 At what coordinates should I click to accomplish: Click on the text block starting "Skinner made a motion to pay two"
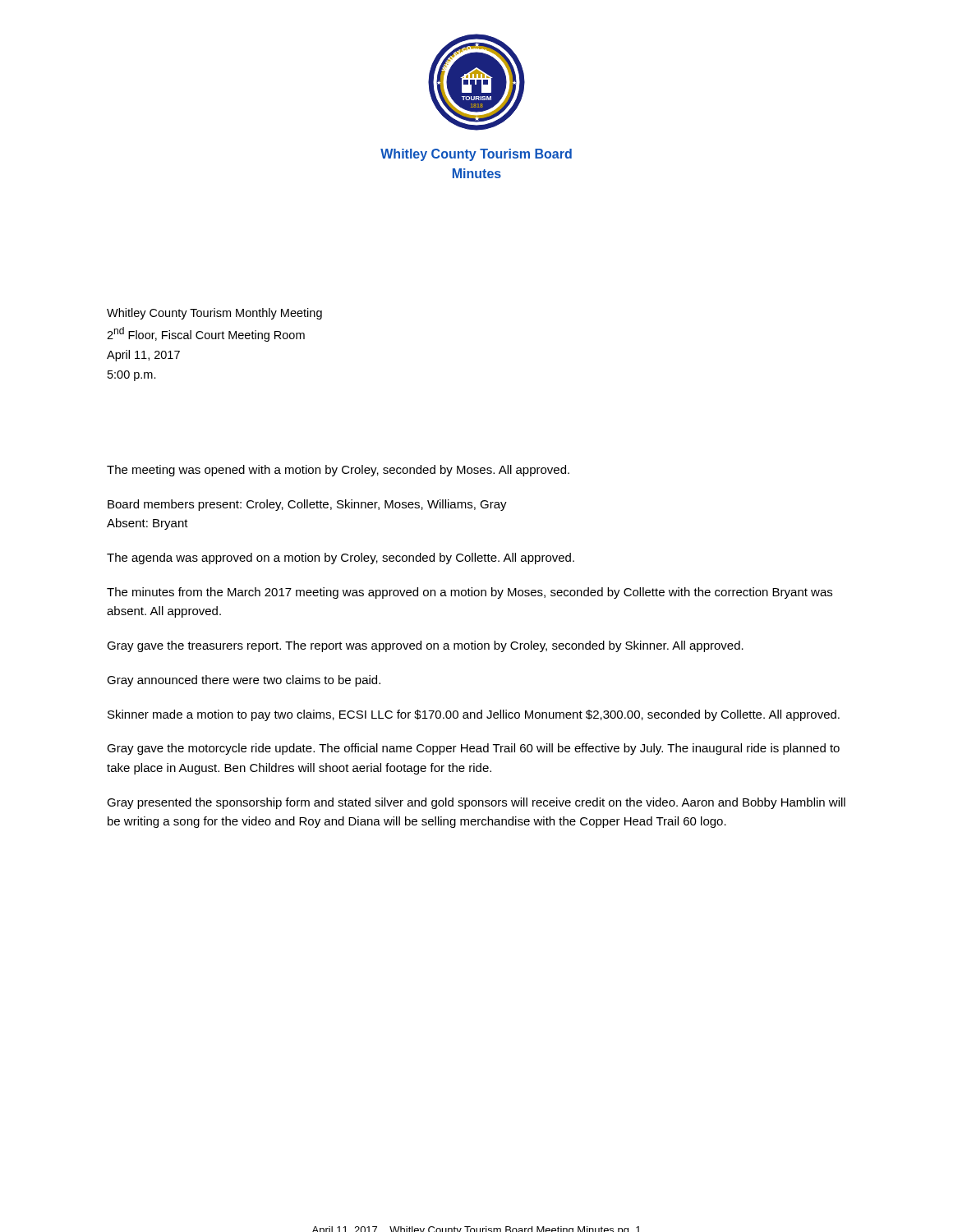pos(474,714)
